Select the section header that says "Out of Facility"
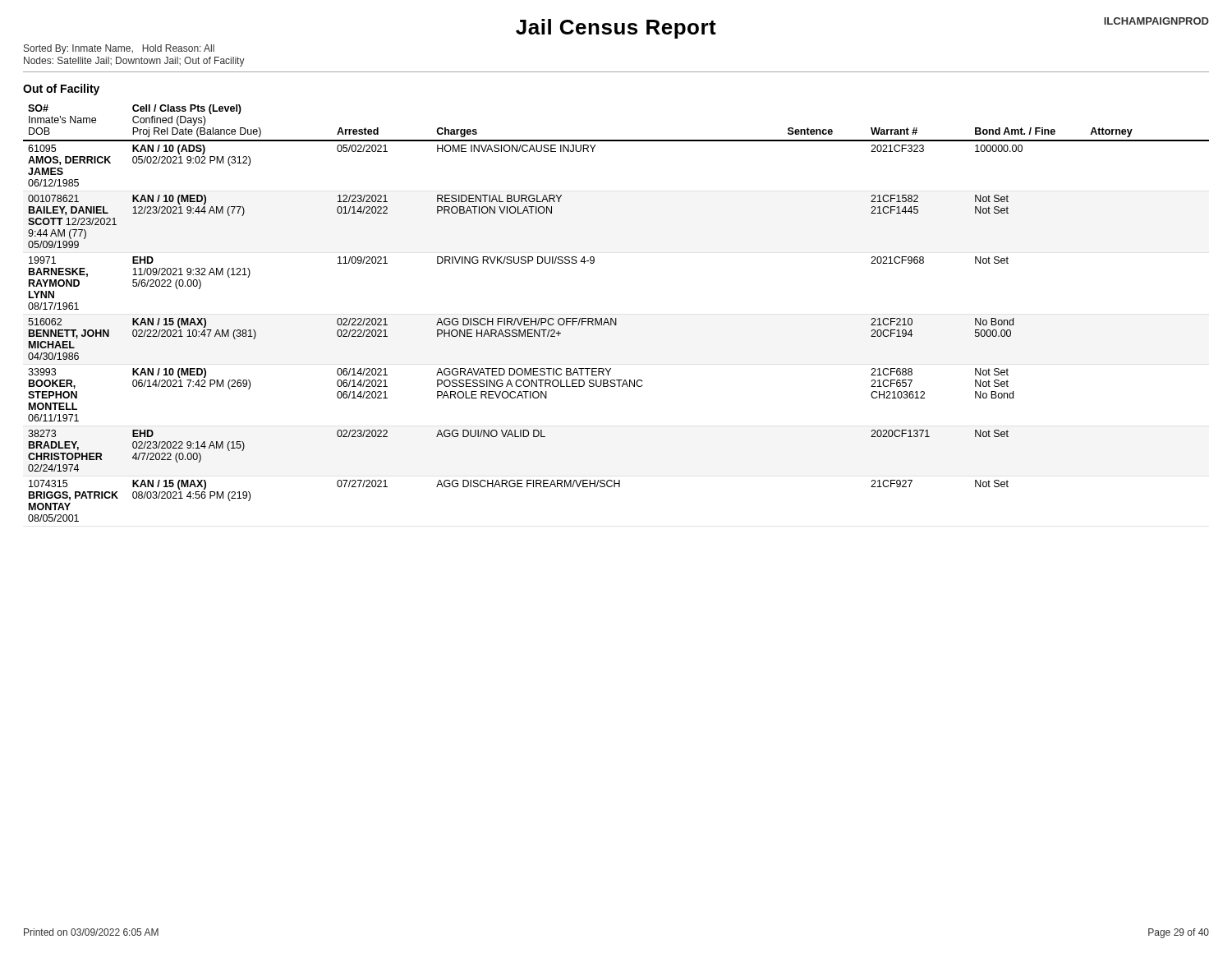The image size is (1232, 953). pos(61,89)
